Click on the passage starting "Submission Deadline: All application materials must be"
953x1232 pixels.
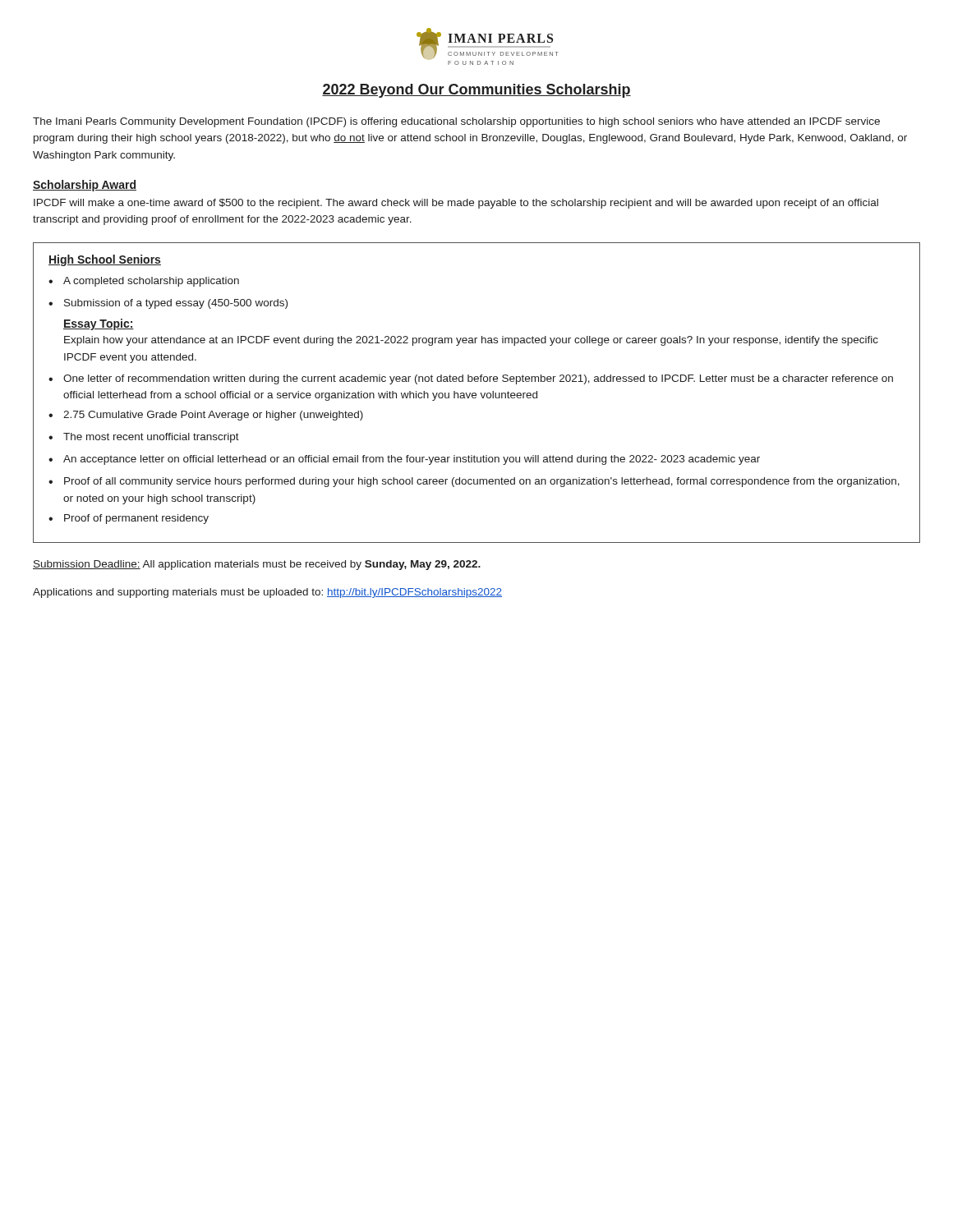[257, 564]
